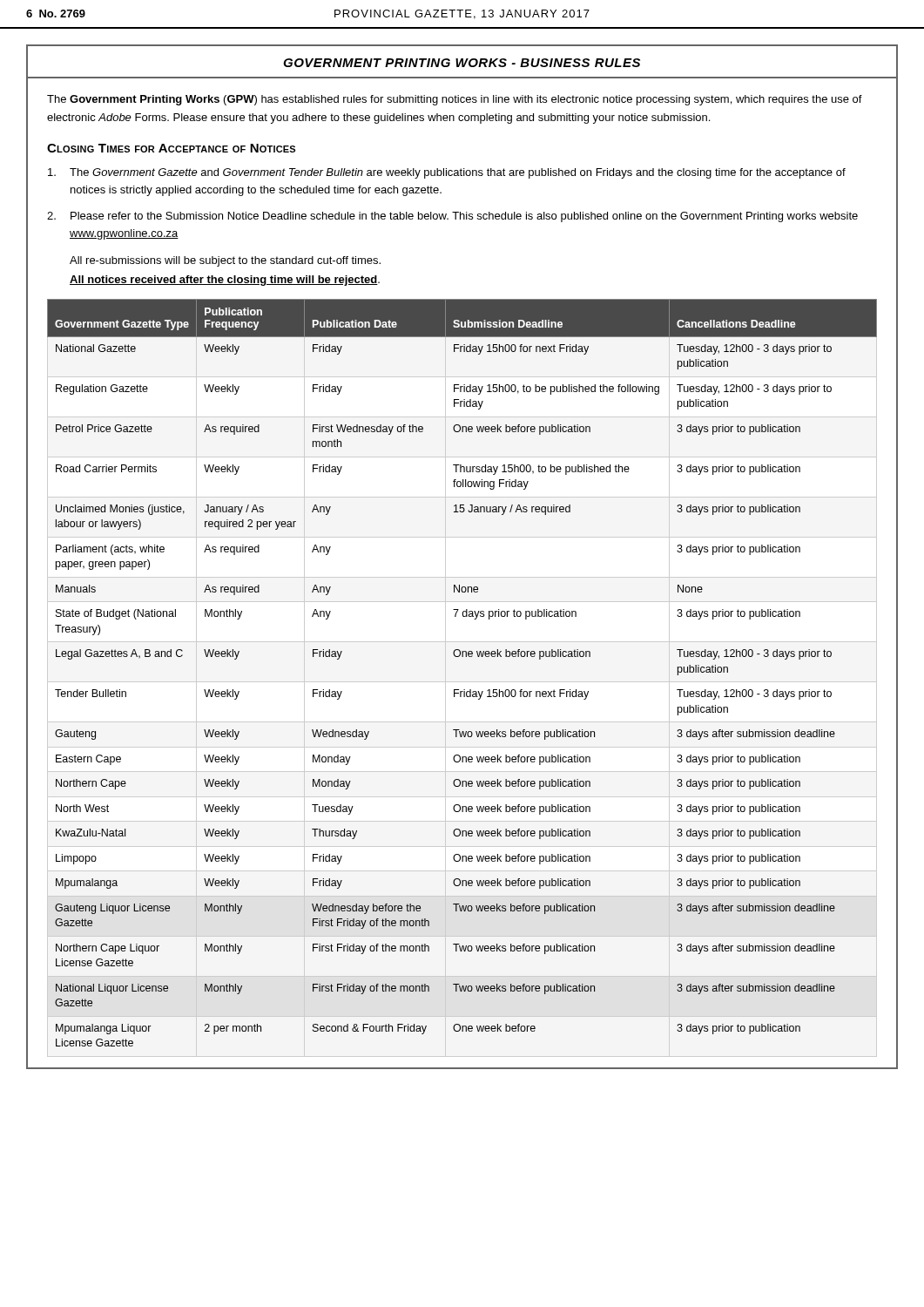Locate the list item with the text "The Government Gazette and Government Tender Bulletin are"
Image resolution: width=924 pixels, height=1307 pixels.
[x=462, y=181]
